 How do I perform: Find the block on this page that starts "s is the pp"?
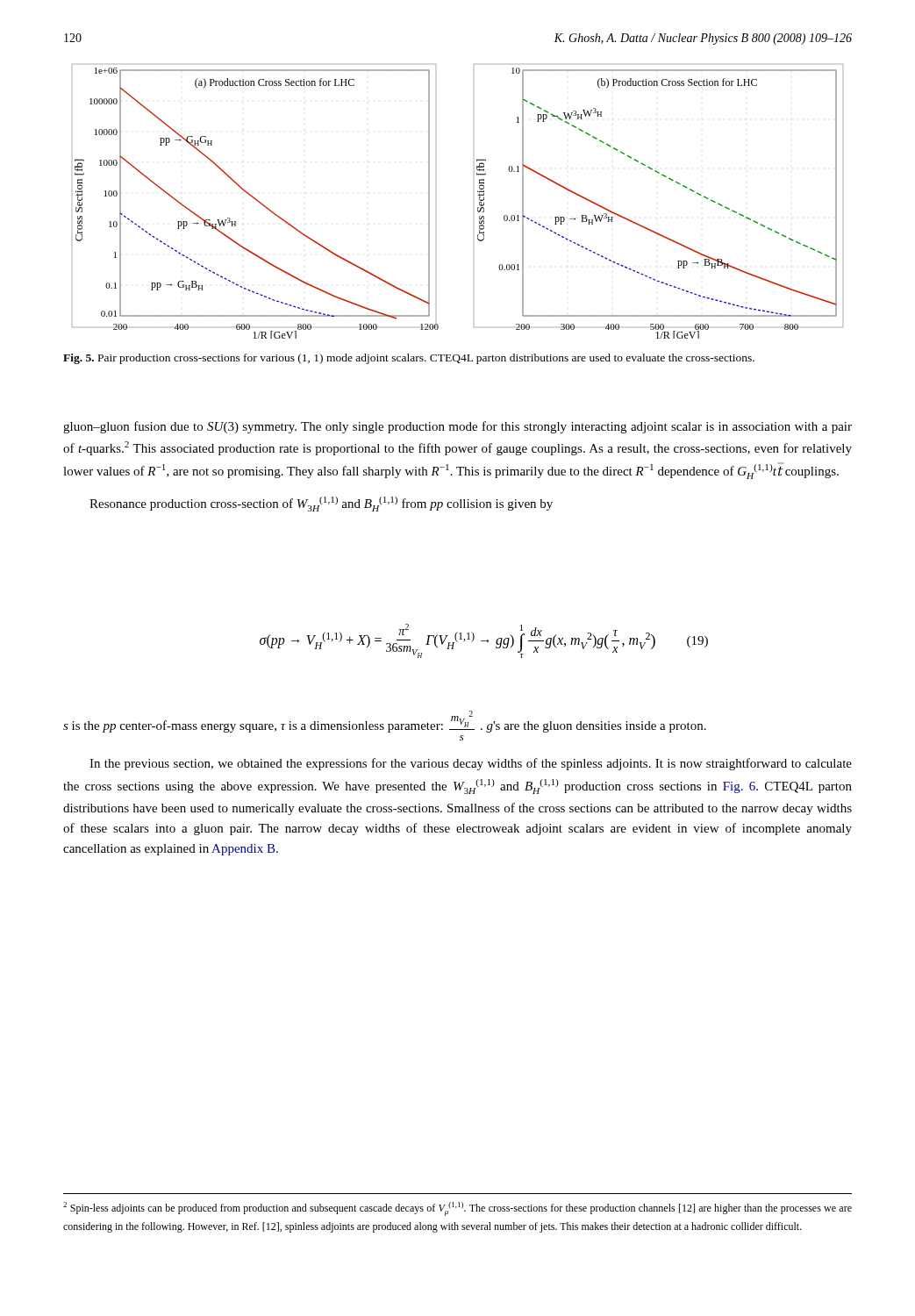tap(458, 784)
